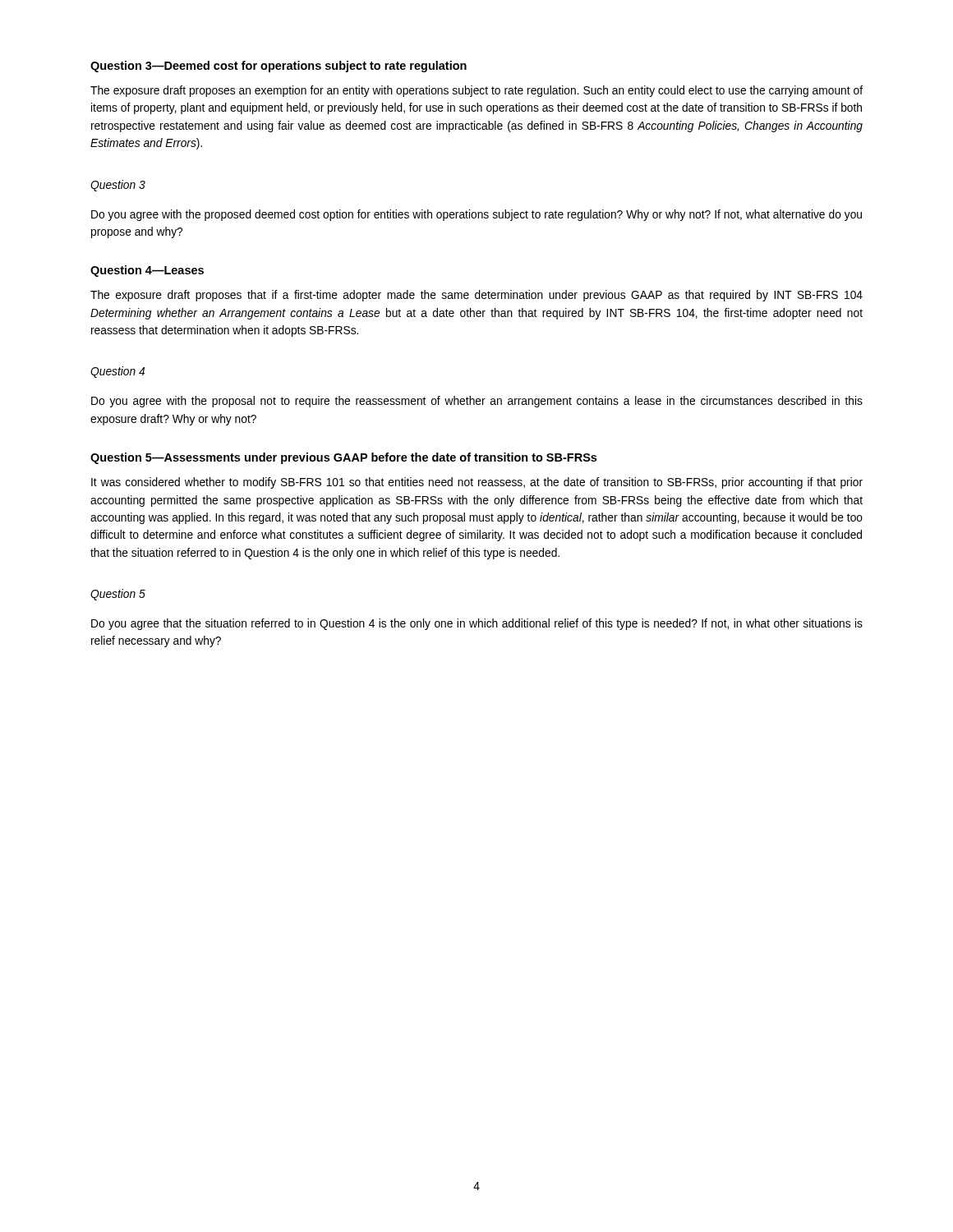The width and height of the screenshot is (953, 1232).
Task: Navigate to the block starting "Do you agree with the proposal"
Action: pos(476,410)
